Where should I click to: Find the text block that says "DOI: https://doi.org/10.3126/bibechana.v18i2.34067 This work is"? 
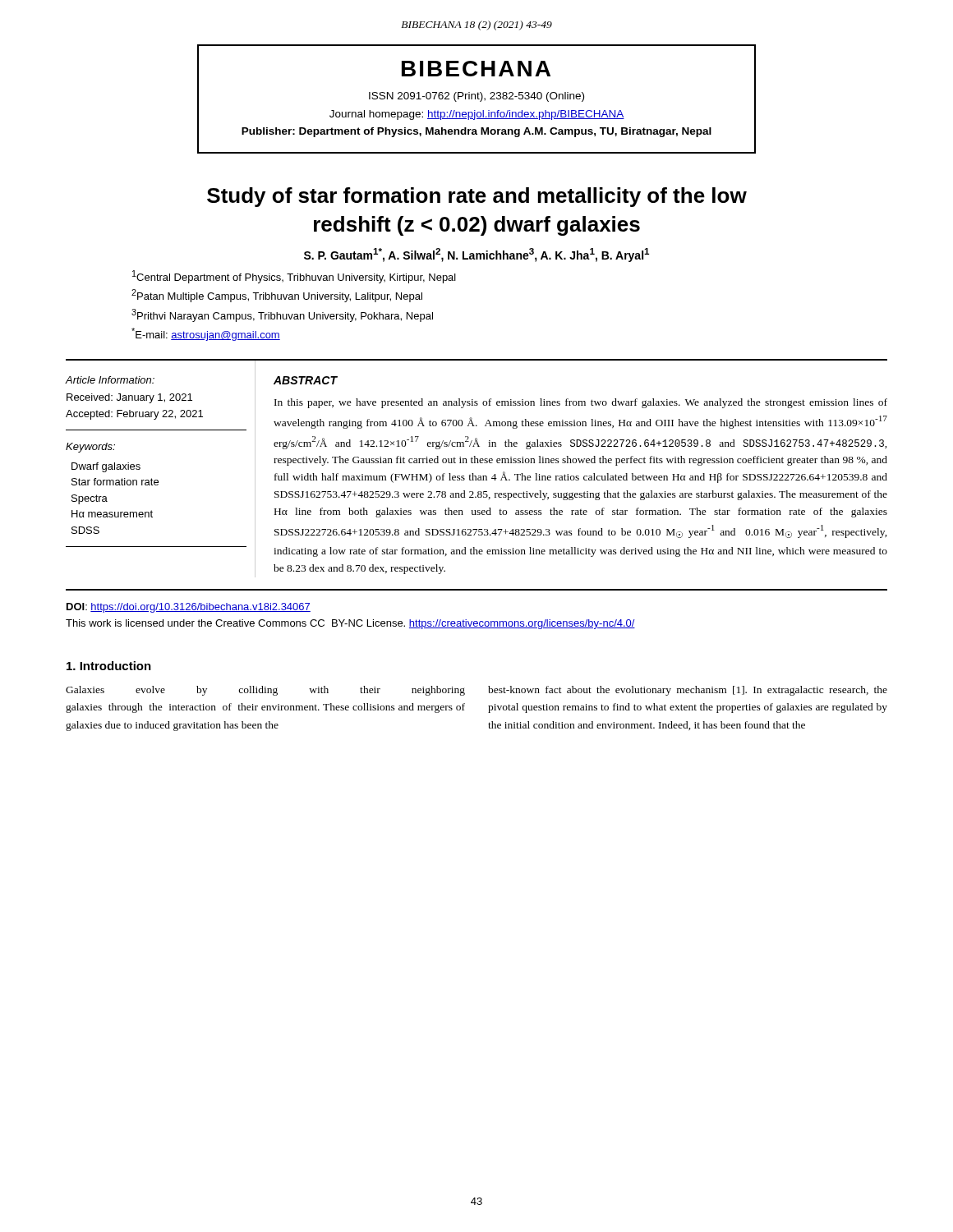(350, 615)
